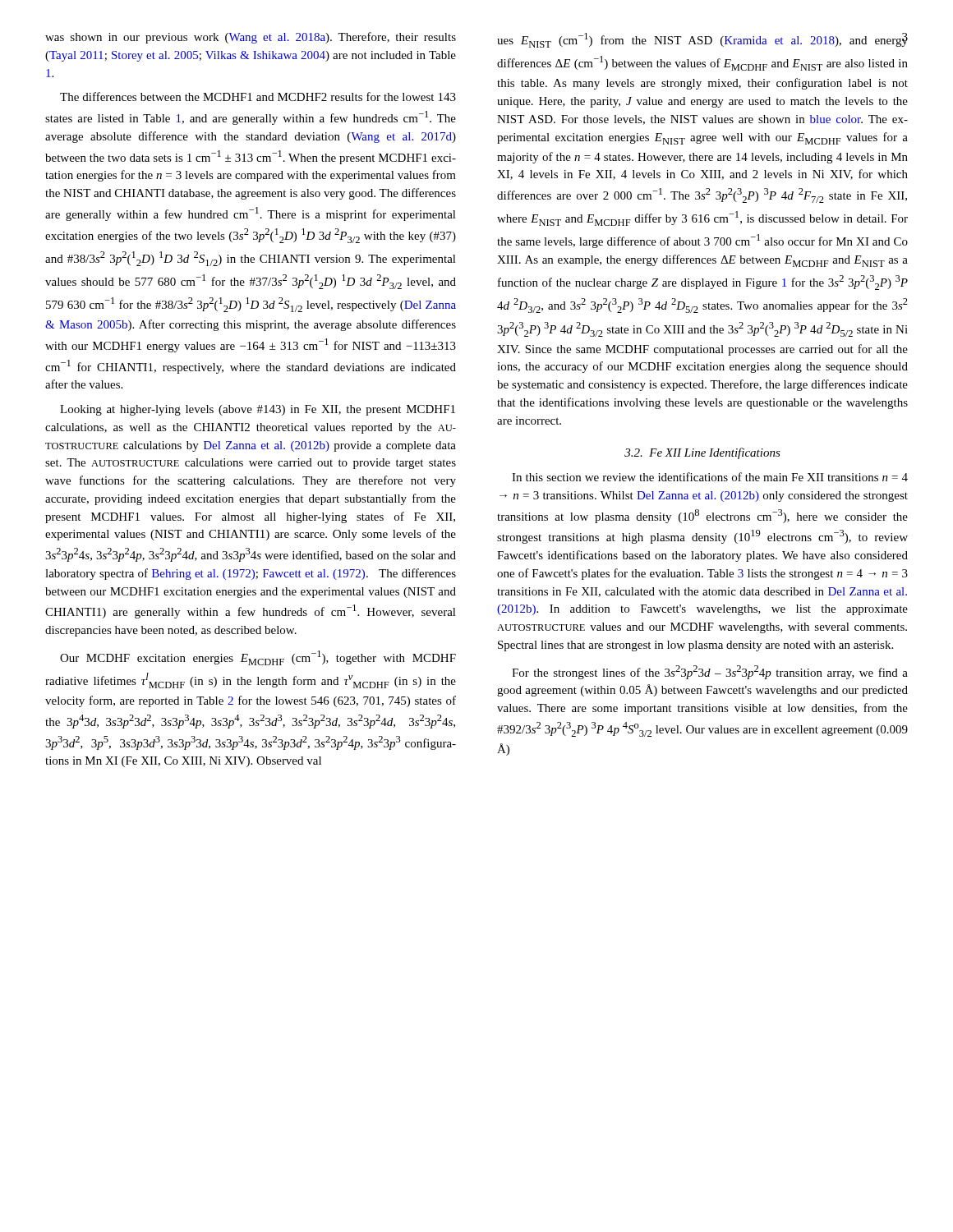Where is the passage that starts "ues ENIST (cm−1) from the NIST ASD (Kramida"?
The image size is (953, 1232).
pyautogui.click(x=702, y=229)
